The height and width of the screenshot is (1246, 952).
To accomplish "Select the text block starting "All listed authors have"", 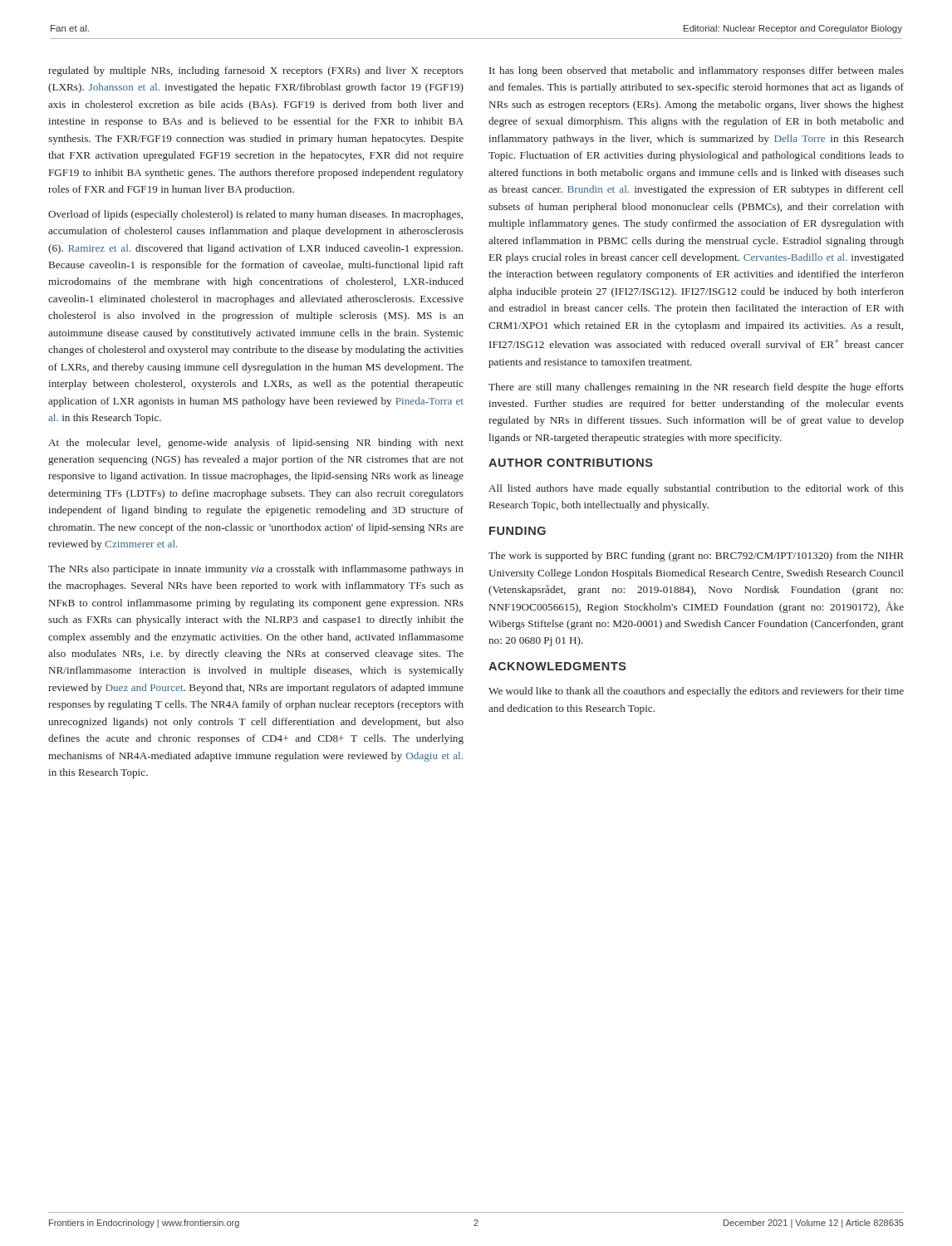I will coord(696,497).
